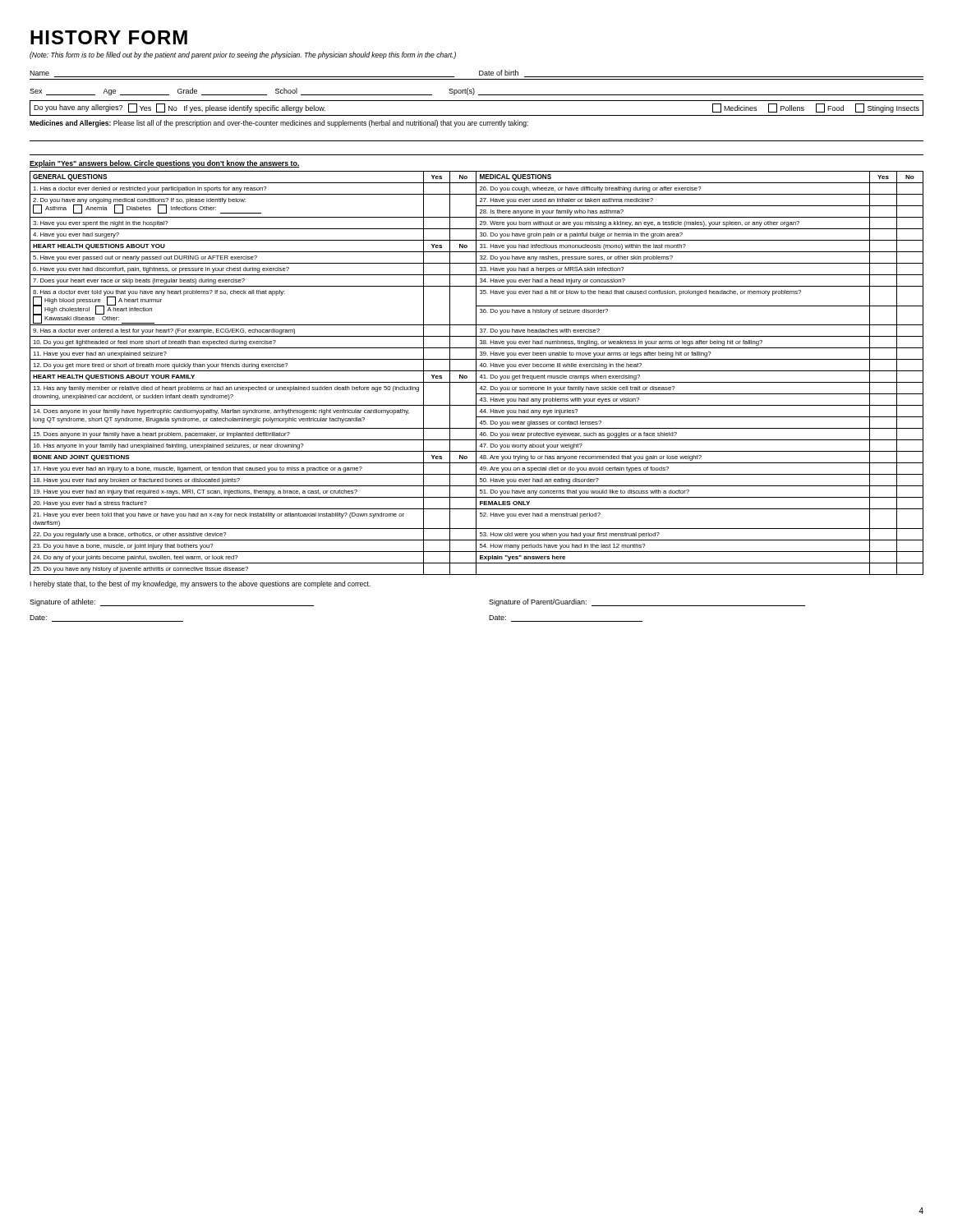Point to "HISTORY FORM"

coord(109,37)
